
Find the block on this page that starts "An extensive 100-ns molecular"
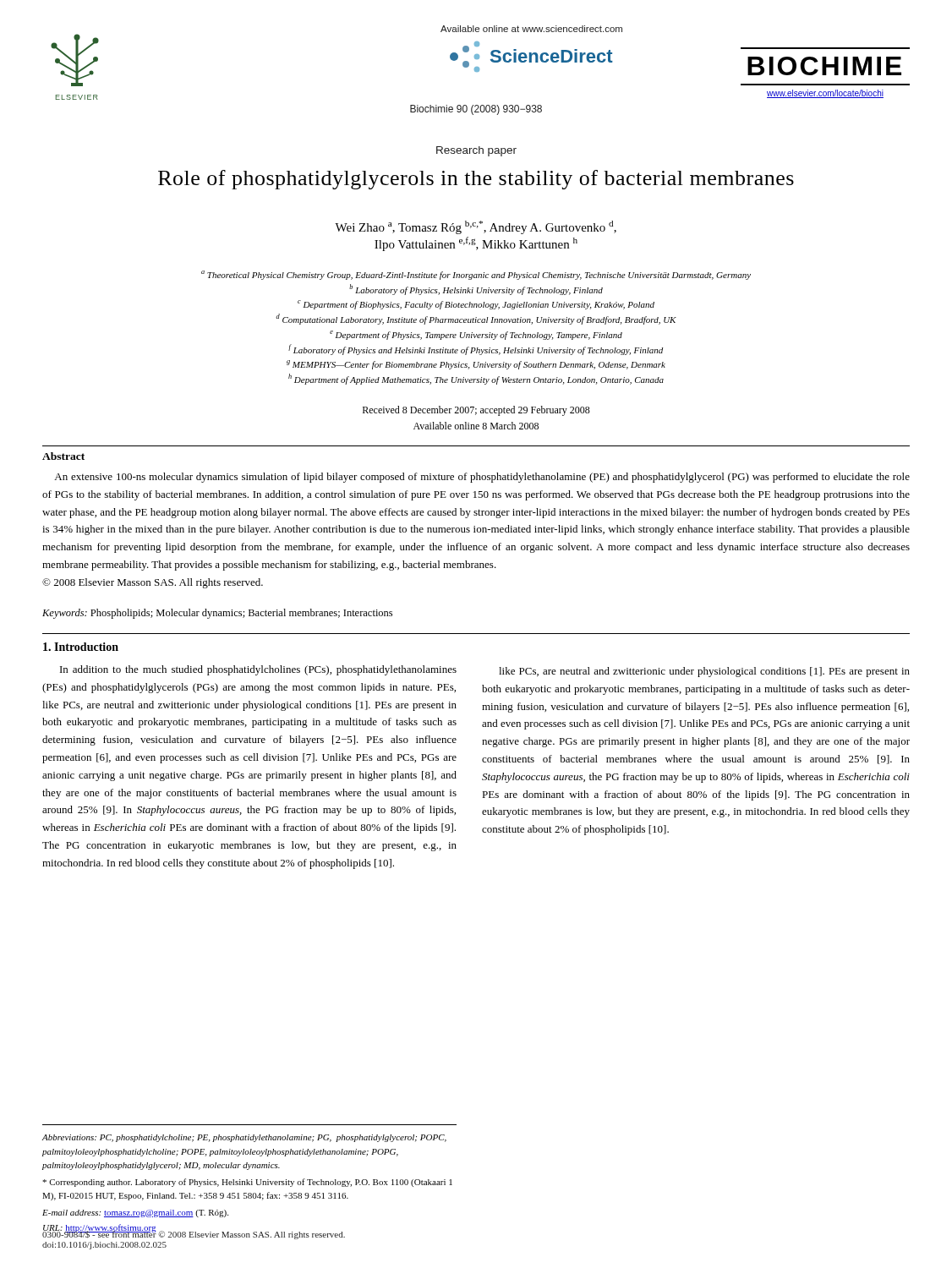476,529
